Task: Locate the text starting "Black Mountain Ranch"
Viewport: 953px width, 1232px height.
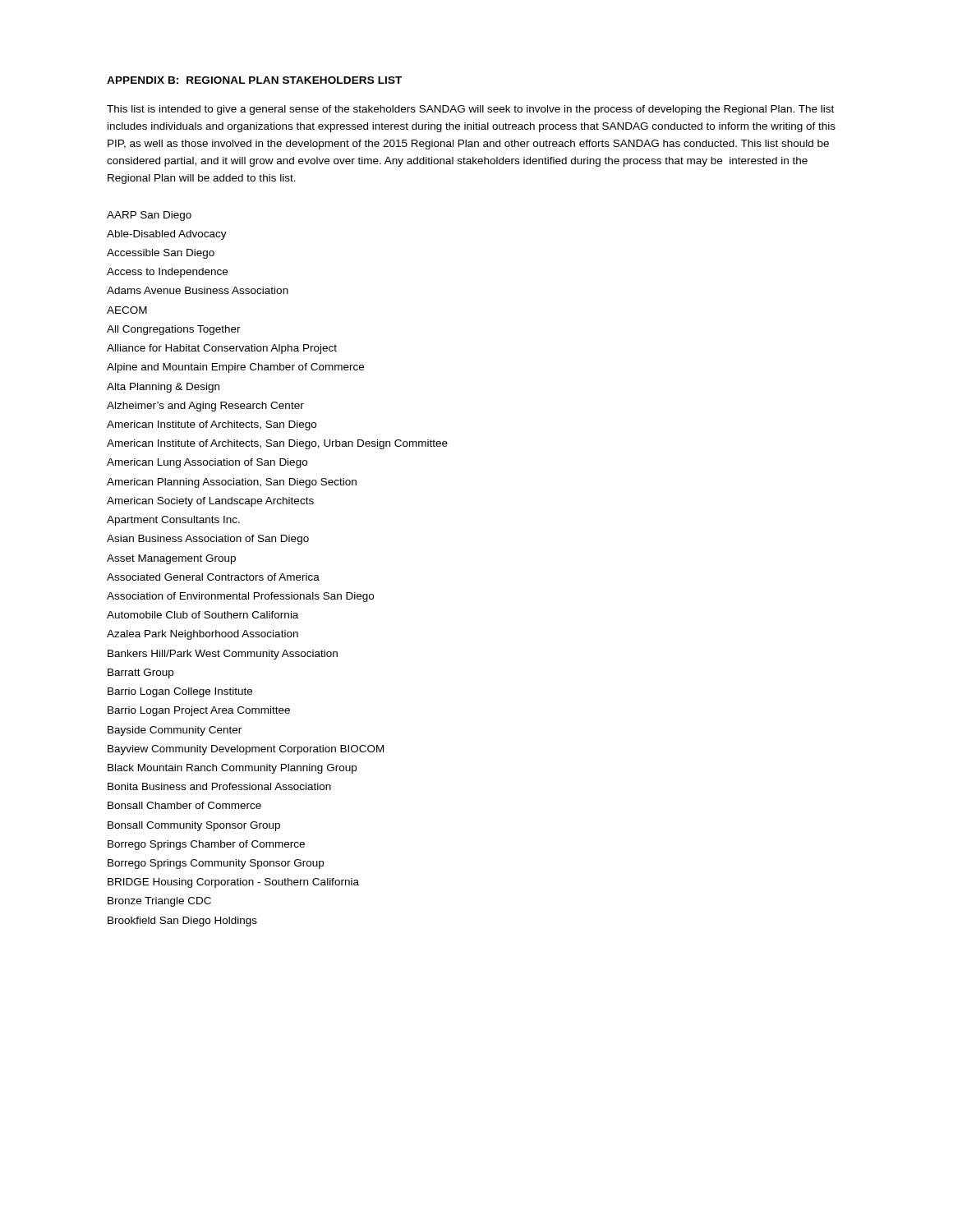Action: [x=232, y=768]
